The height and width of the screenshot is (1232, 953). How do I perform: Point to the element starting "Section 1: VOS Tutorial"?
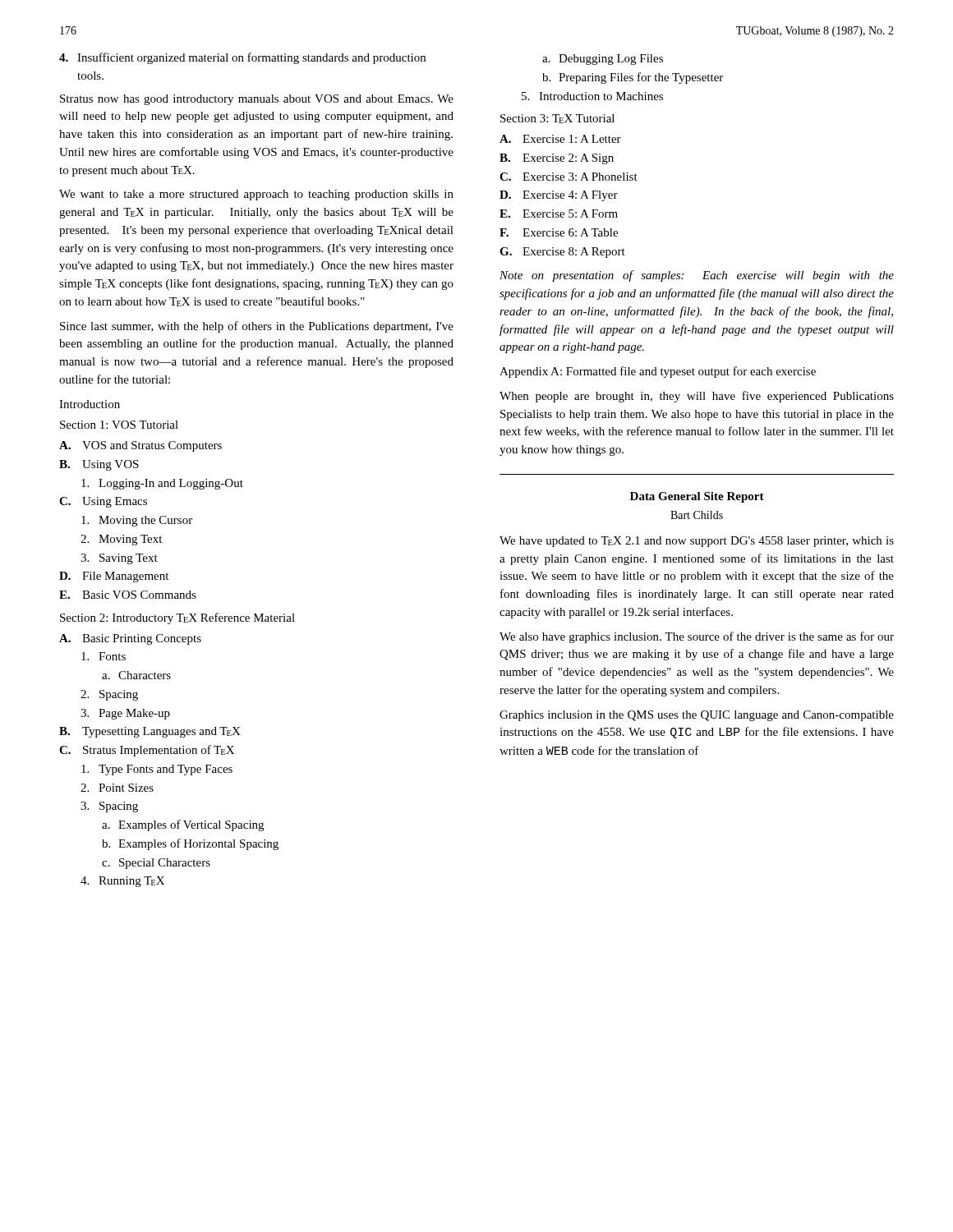pos(119,425)
